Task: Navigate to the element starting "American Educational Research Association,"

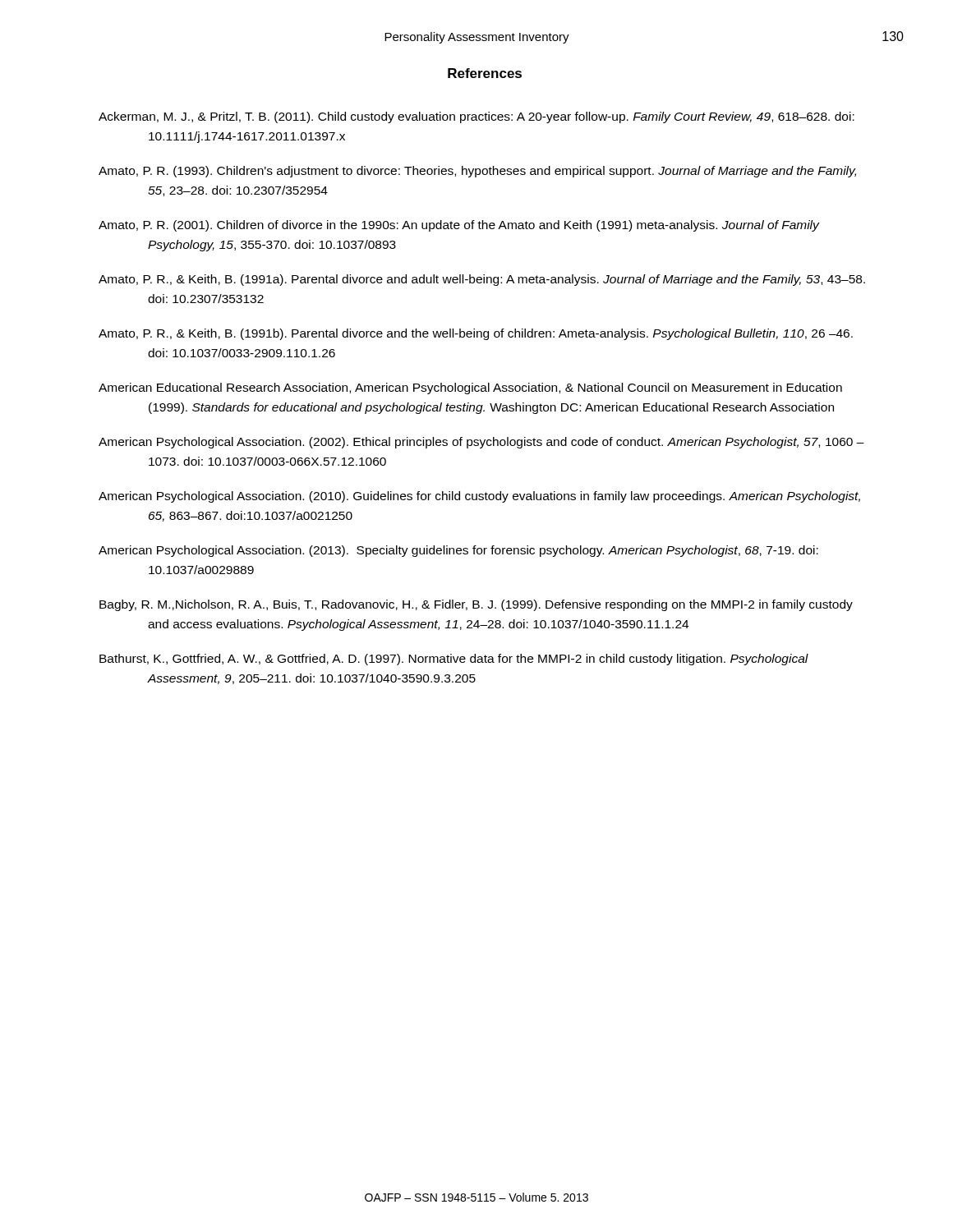Action: point(471,397)
